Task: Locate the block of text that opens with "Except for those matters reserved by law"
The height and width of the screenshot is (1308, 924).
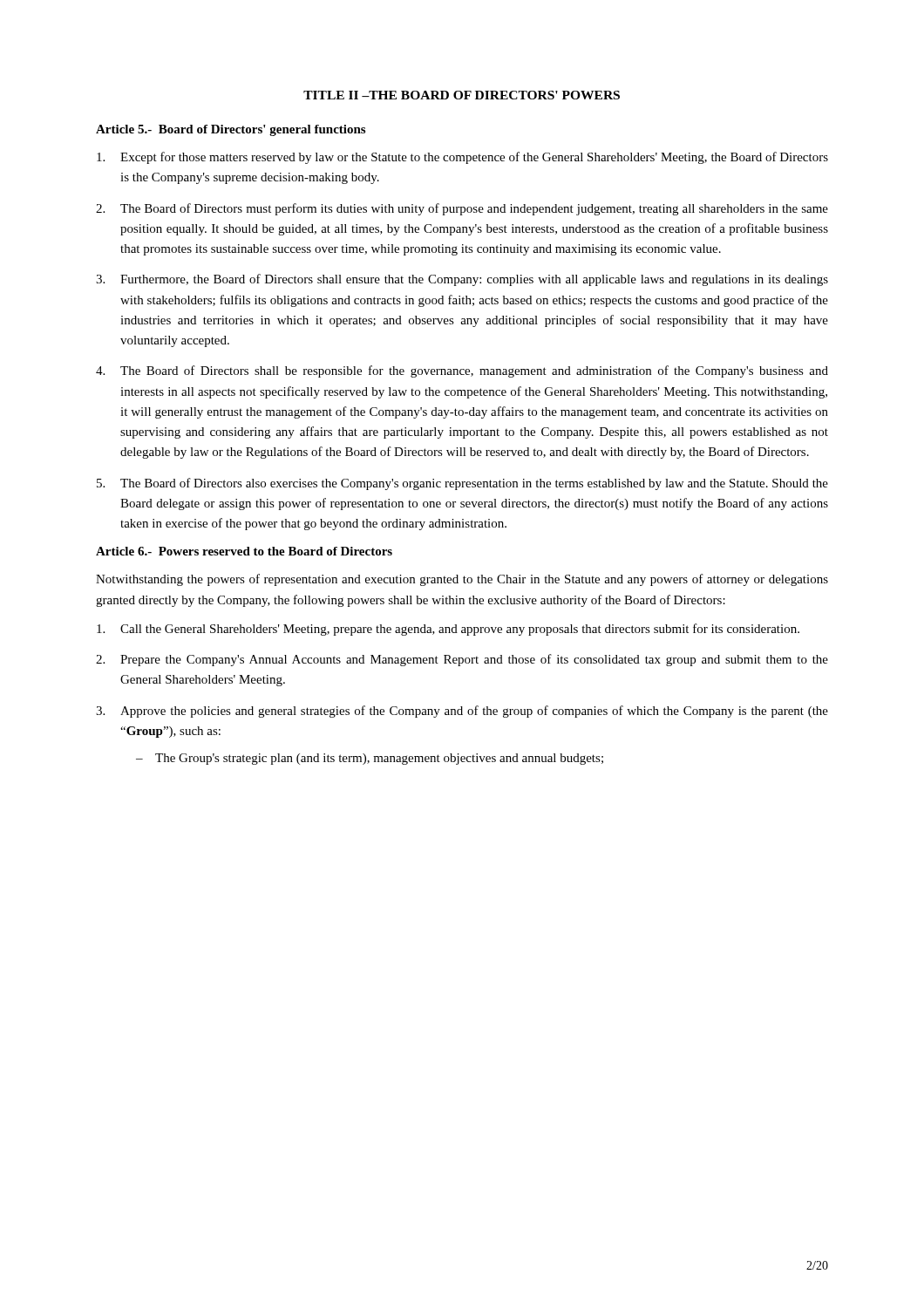Action: pyautogui.click(x=462, y=168)
